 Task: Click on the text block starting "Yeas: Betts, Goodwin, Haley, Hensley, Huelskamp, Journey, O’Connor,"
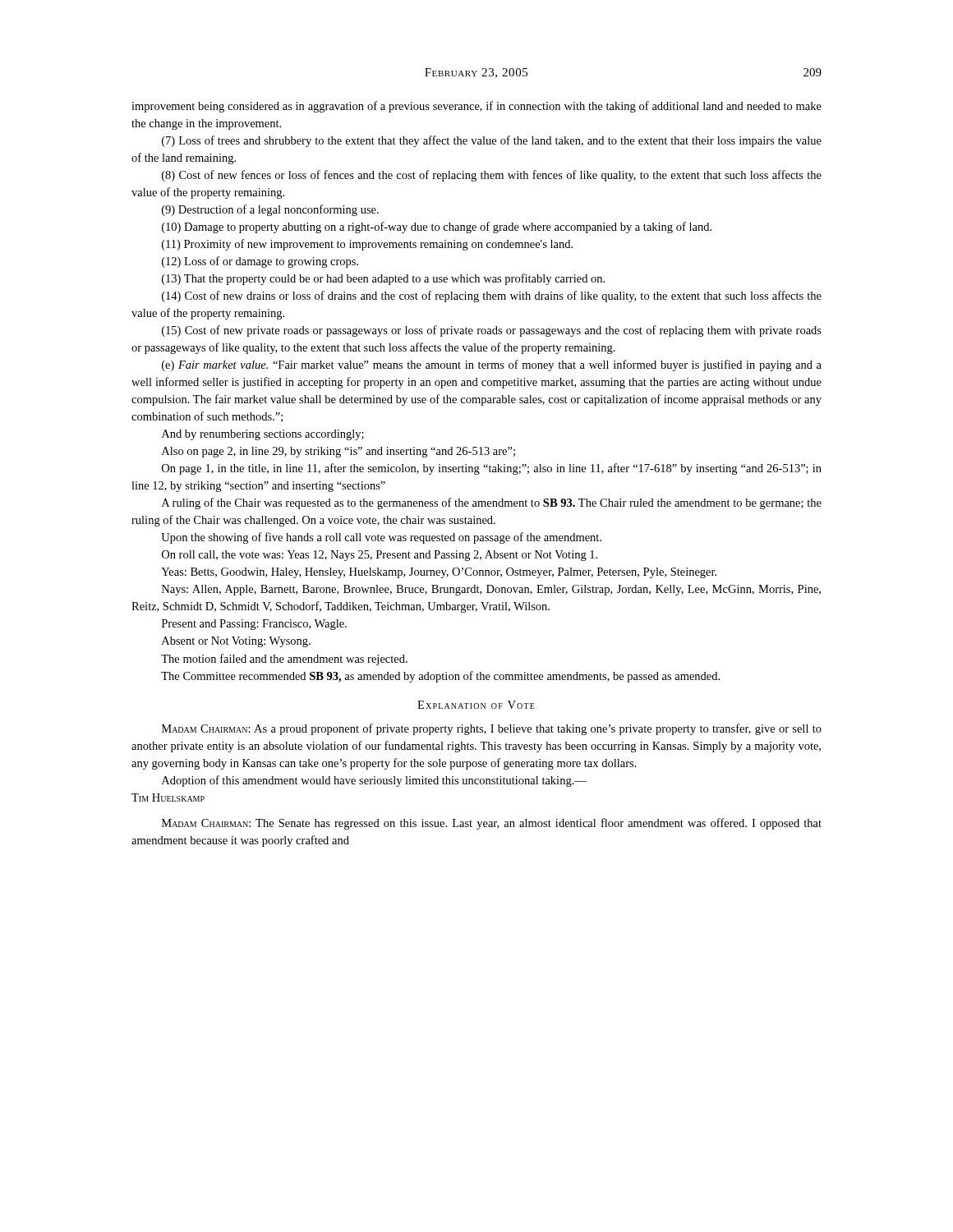(476, 572)
